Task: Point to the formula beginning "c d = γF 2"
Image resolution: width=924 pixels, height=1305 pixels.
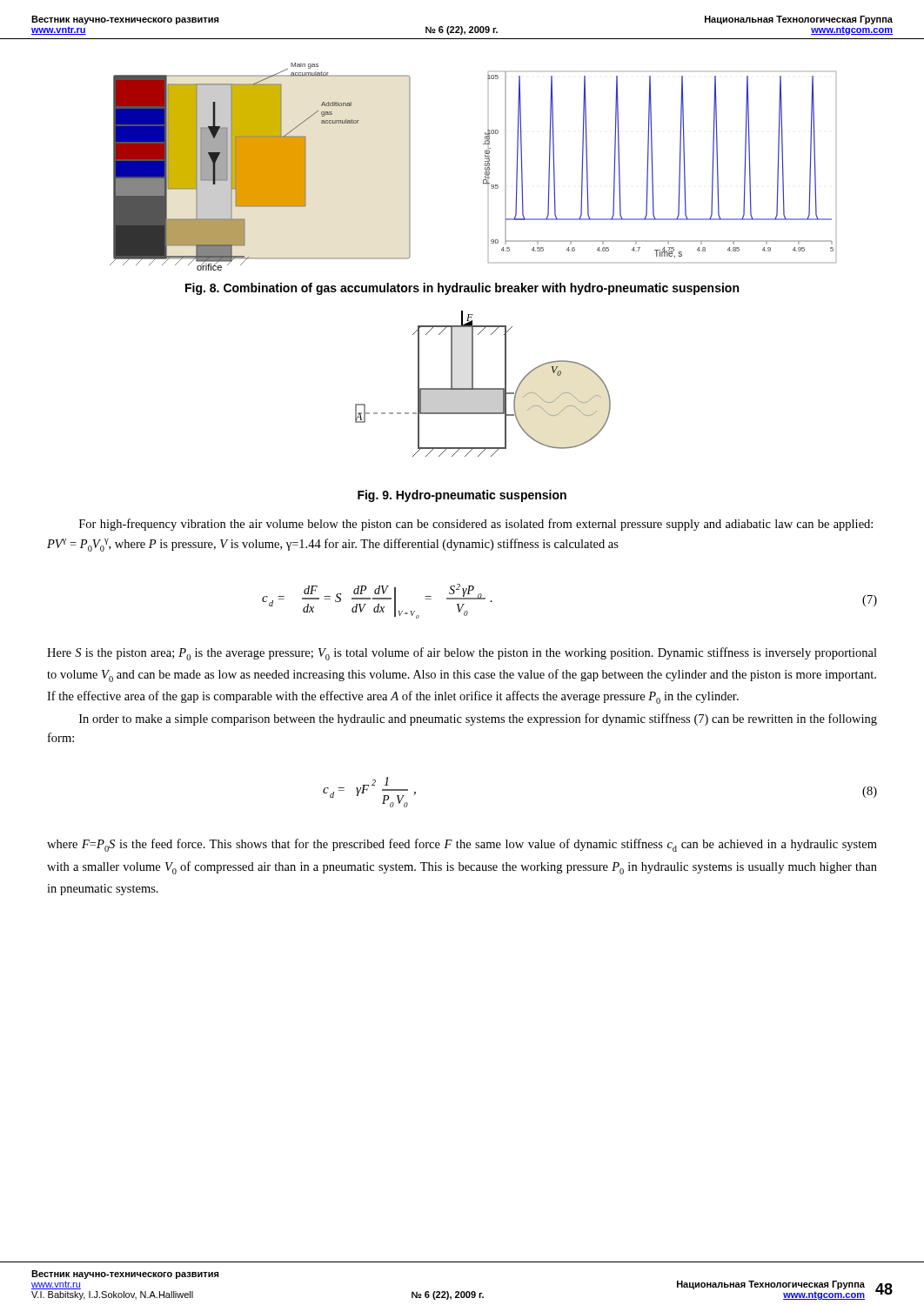Action: [x=395, y=790]
